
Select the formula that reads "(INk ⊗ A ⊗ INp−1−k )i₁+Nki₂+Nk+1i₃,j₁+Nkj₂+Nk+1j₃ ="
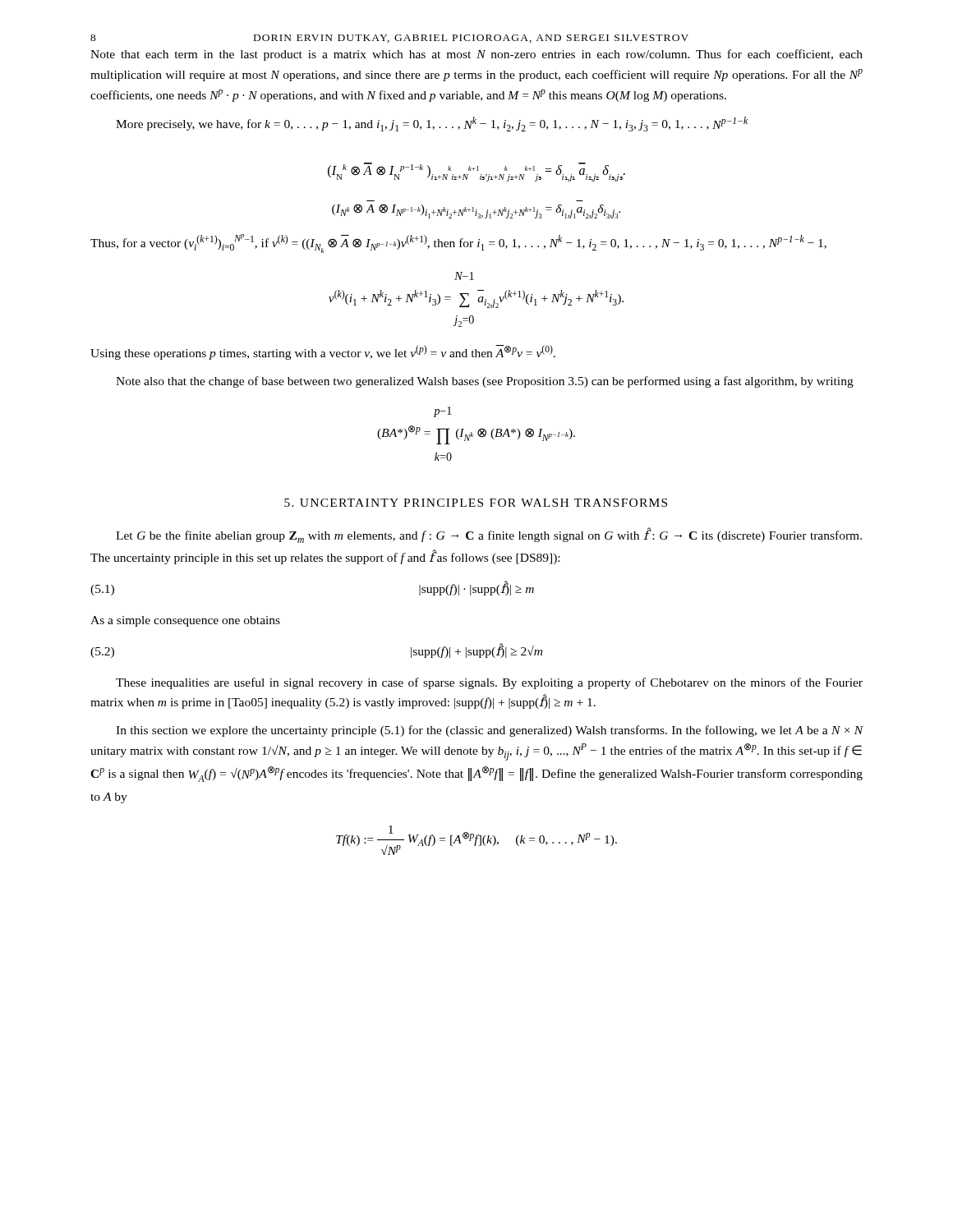(476, 167)
